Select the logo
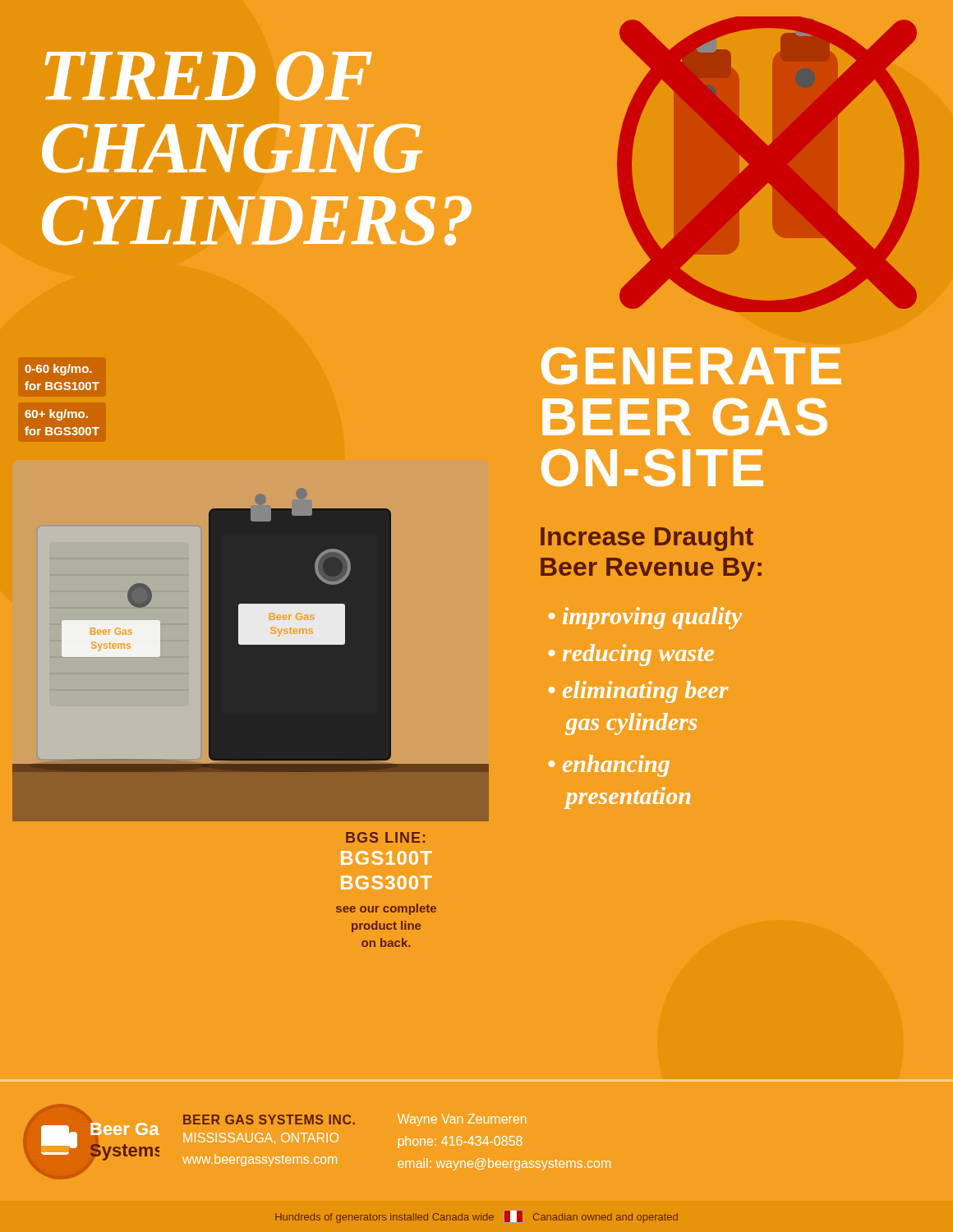This screenshot has height=1232, width=953. (x=90, y=1141)
